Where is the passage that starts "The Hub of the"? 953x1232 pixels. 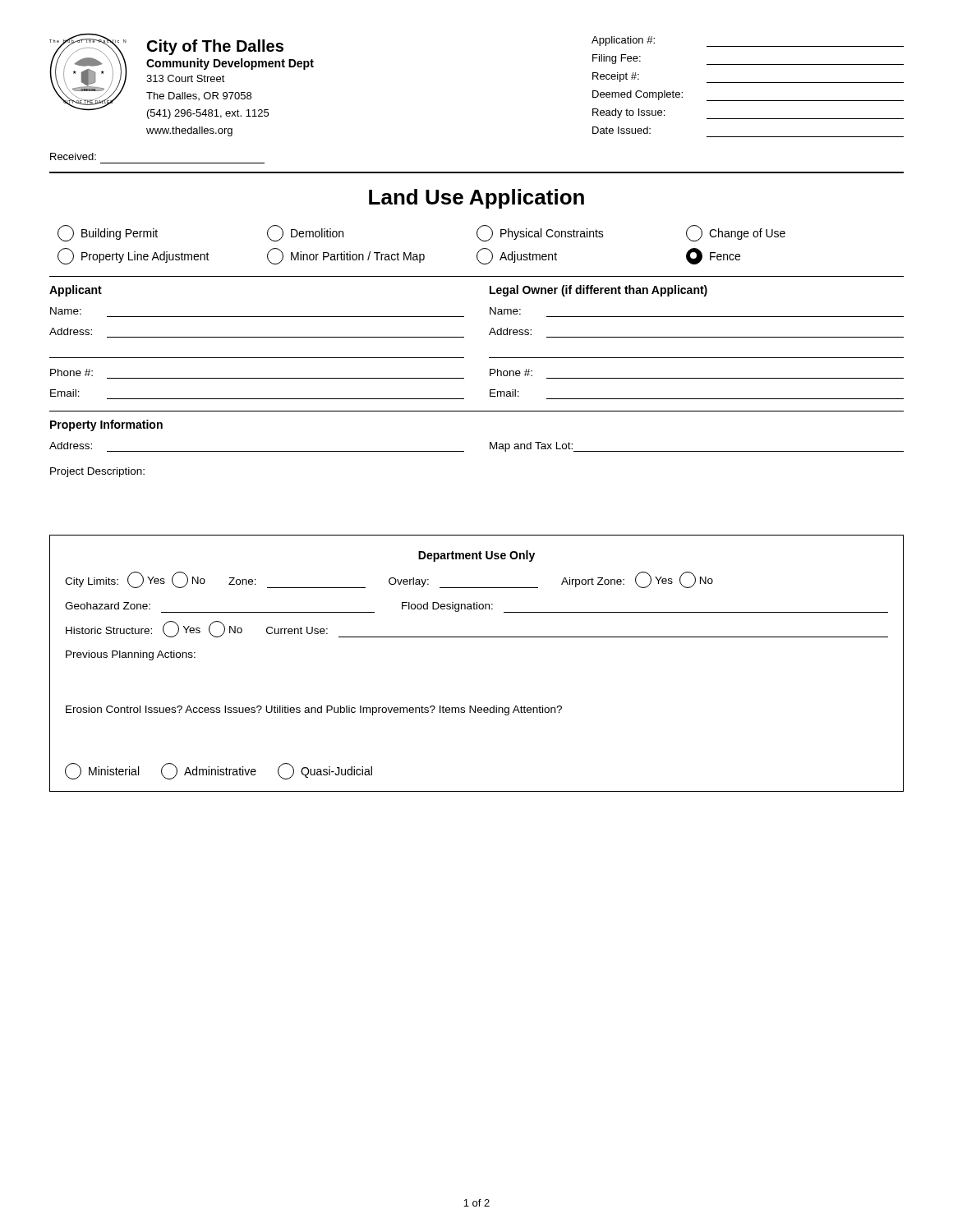click(202, 76)
